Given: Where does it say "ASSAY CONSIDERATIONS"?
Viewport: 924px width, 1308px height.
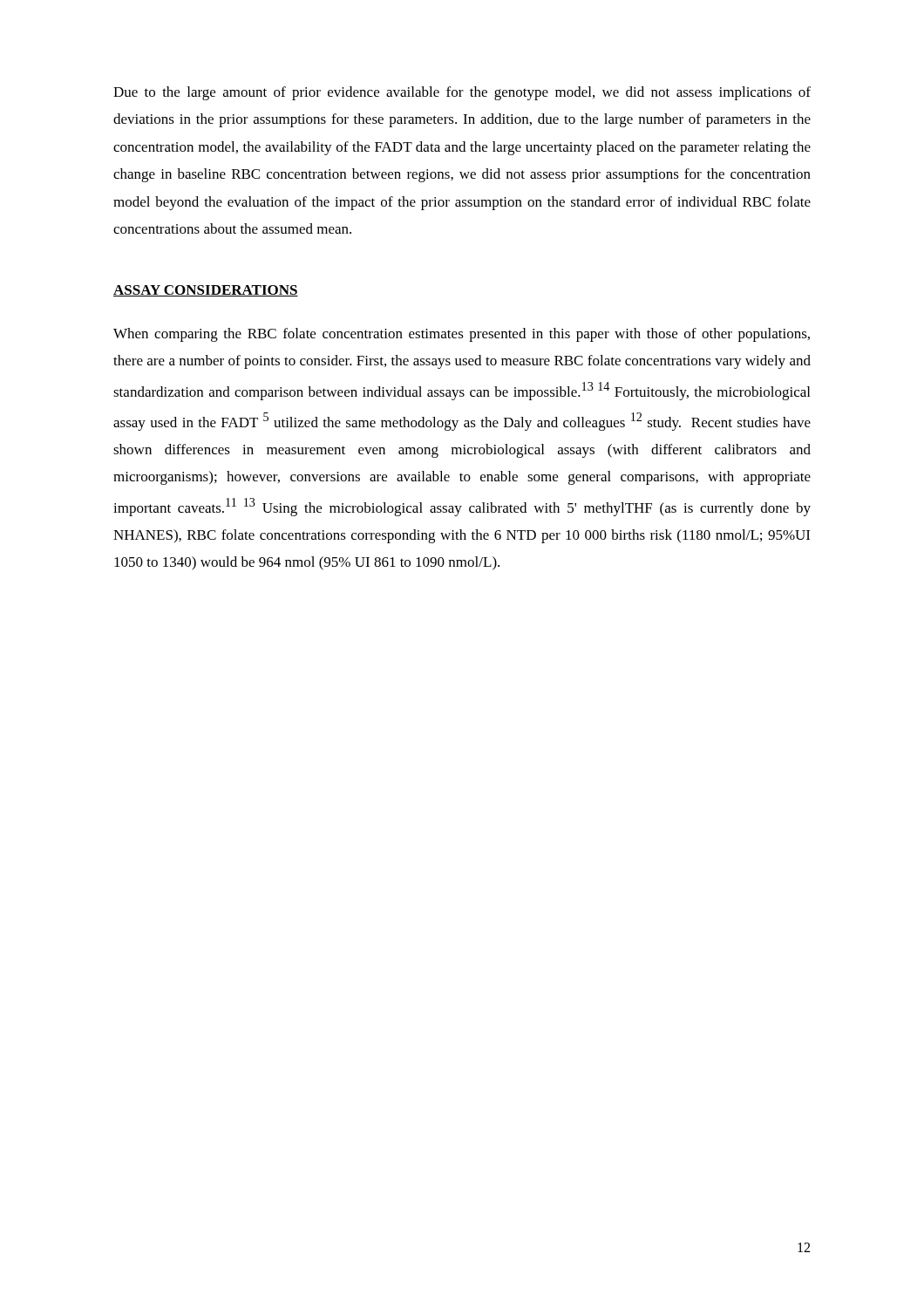Looking at the screenshot, I should coord(205,290).
